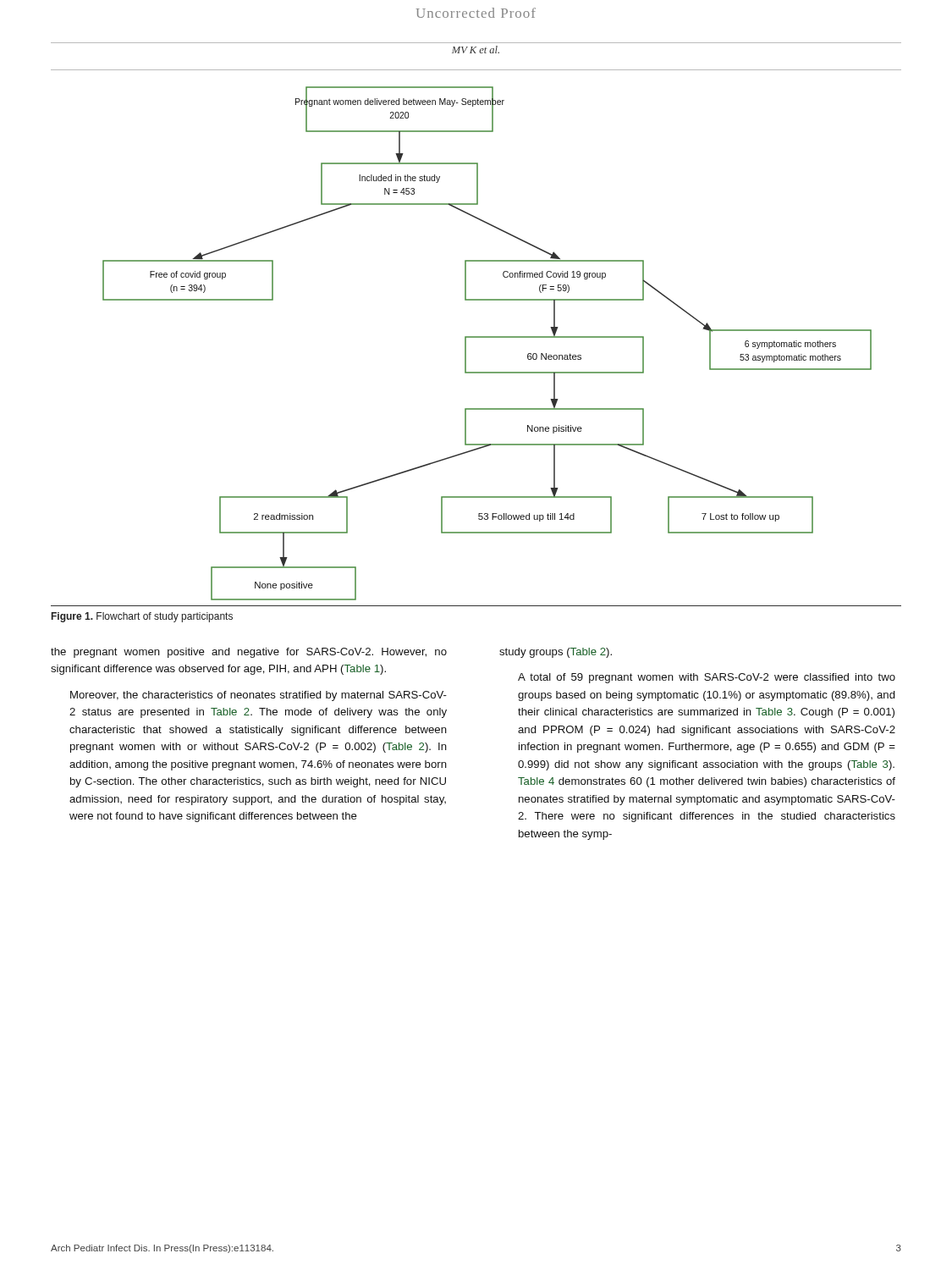The image size is (952, 1270).
Task: Select the region starting "study groups (Table"
Action: (697, 743)
